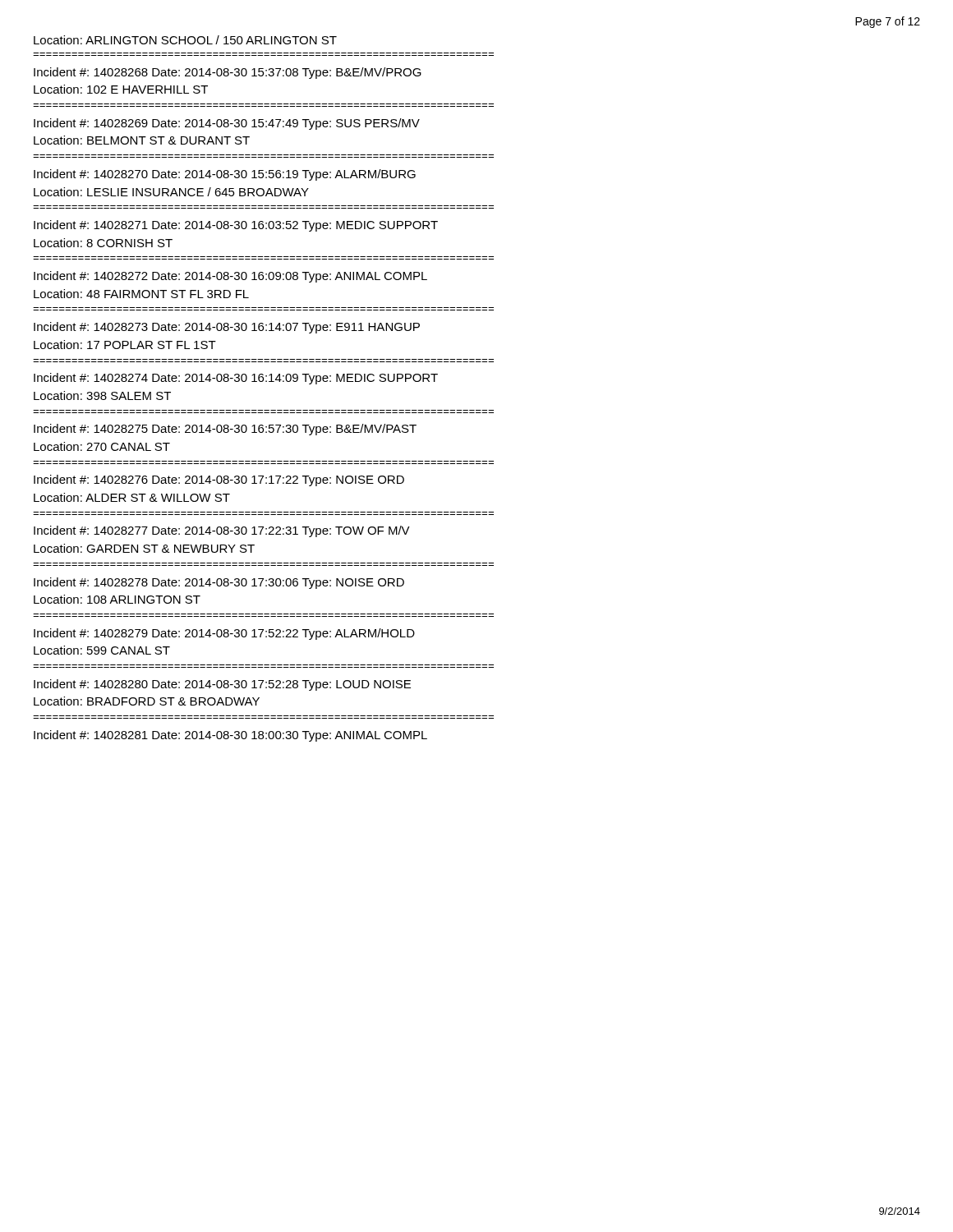Click on the text block that says "Incident #: 14028271 Date:"
This screenshot has height=1232, width=953.
[x=235, y=233]
